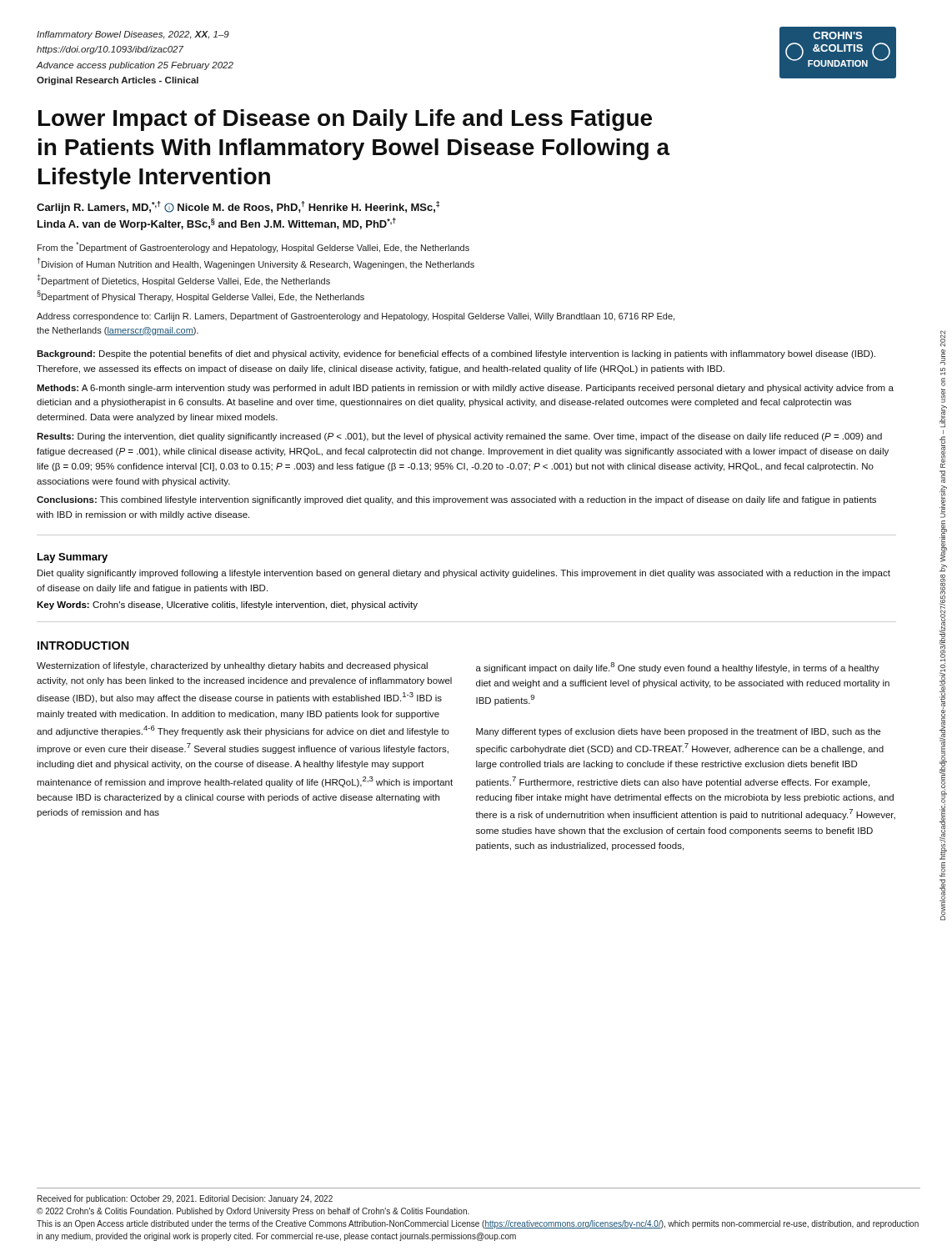Locate the element starting "Results: During the intervention, diet quality"

coord(463,459)
